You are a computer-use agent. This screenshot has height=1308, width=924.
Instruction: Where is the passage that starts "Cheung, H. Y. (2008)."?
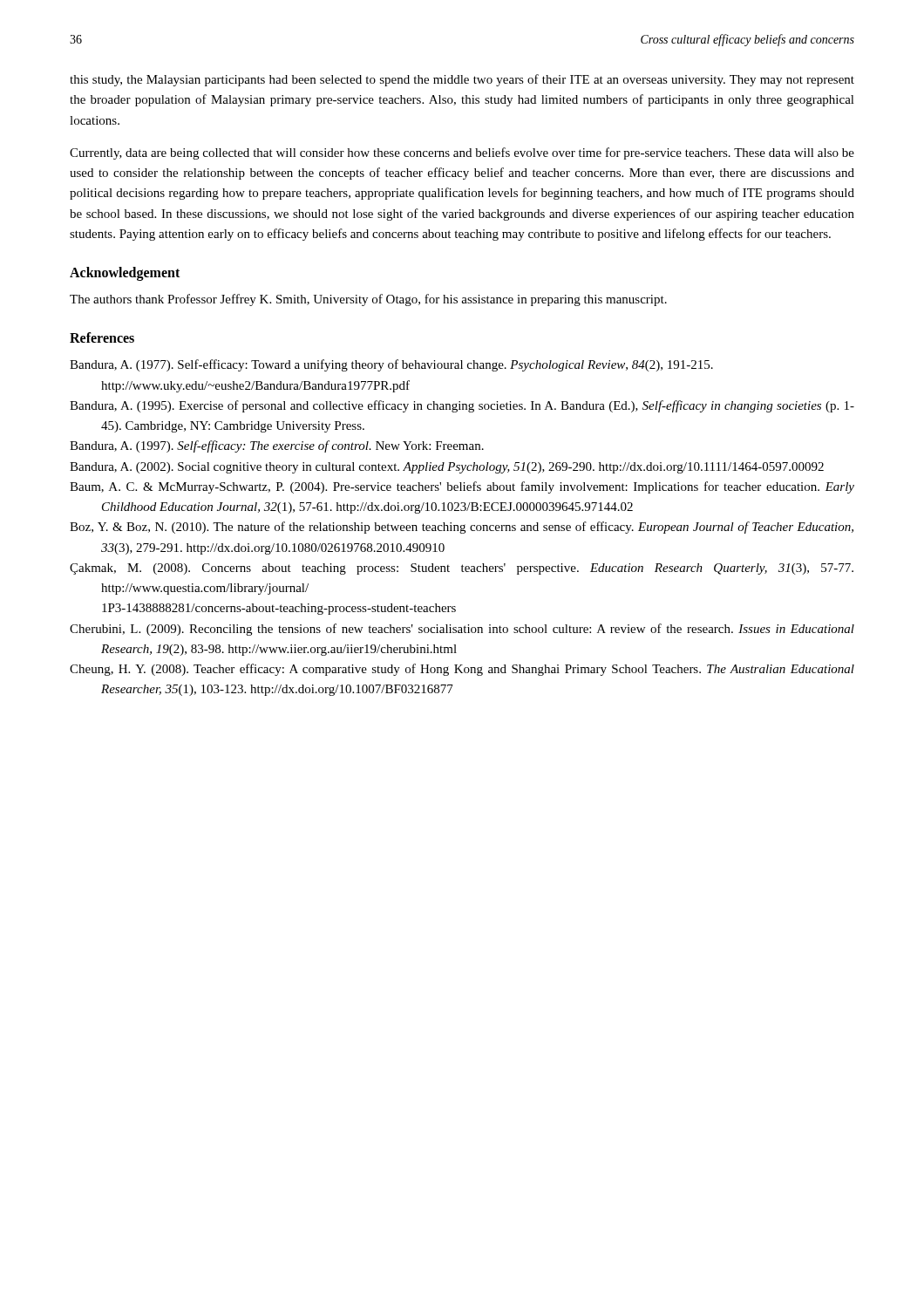pos(462,679)
